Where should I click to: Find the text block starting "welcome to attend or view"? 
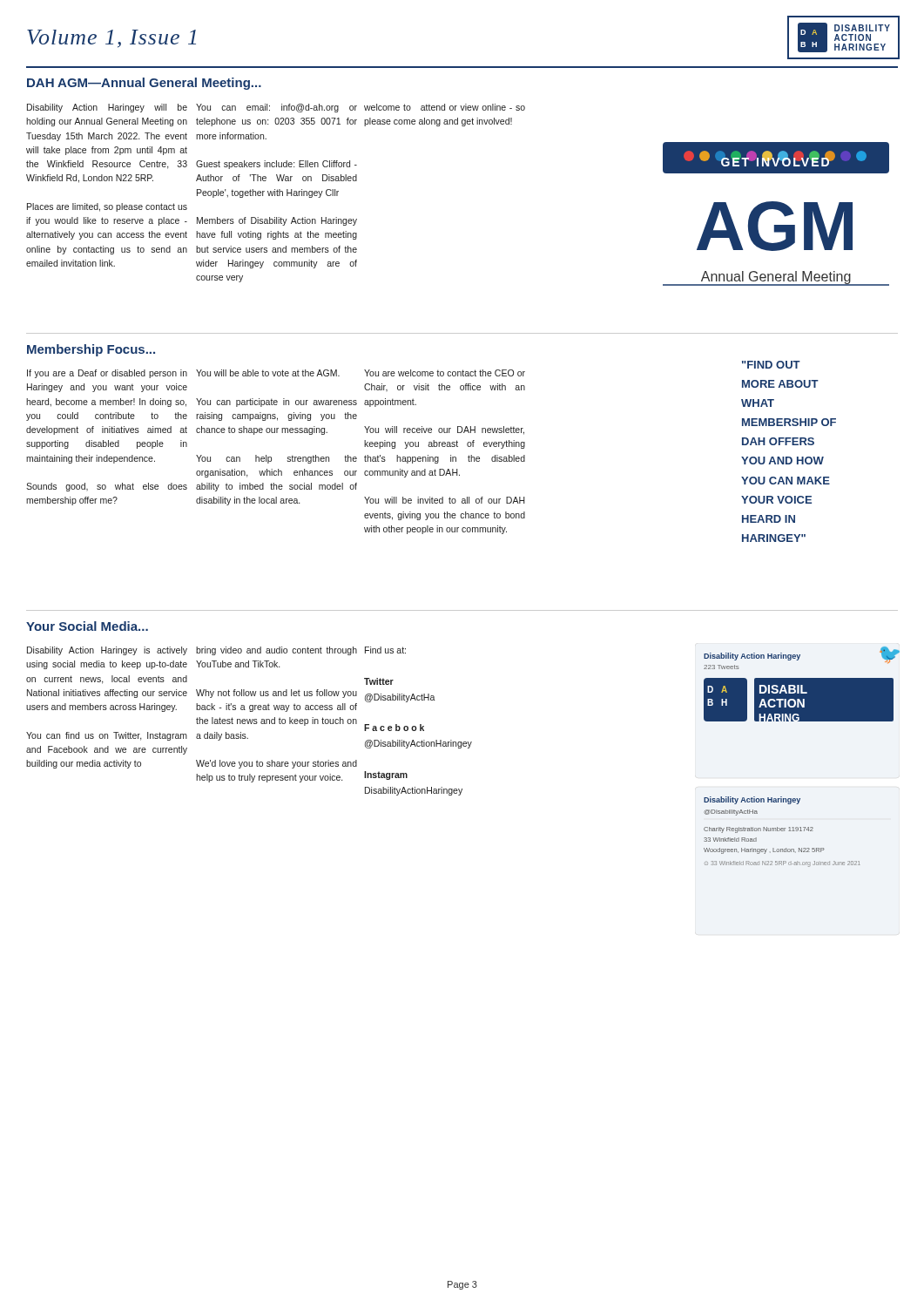[445, 114]
